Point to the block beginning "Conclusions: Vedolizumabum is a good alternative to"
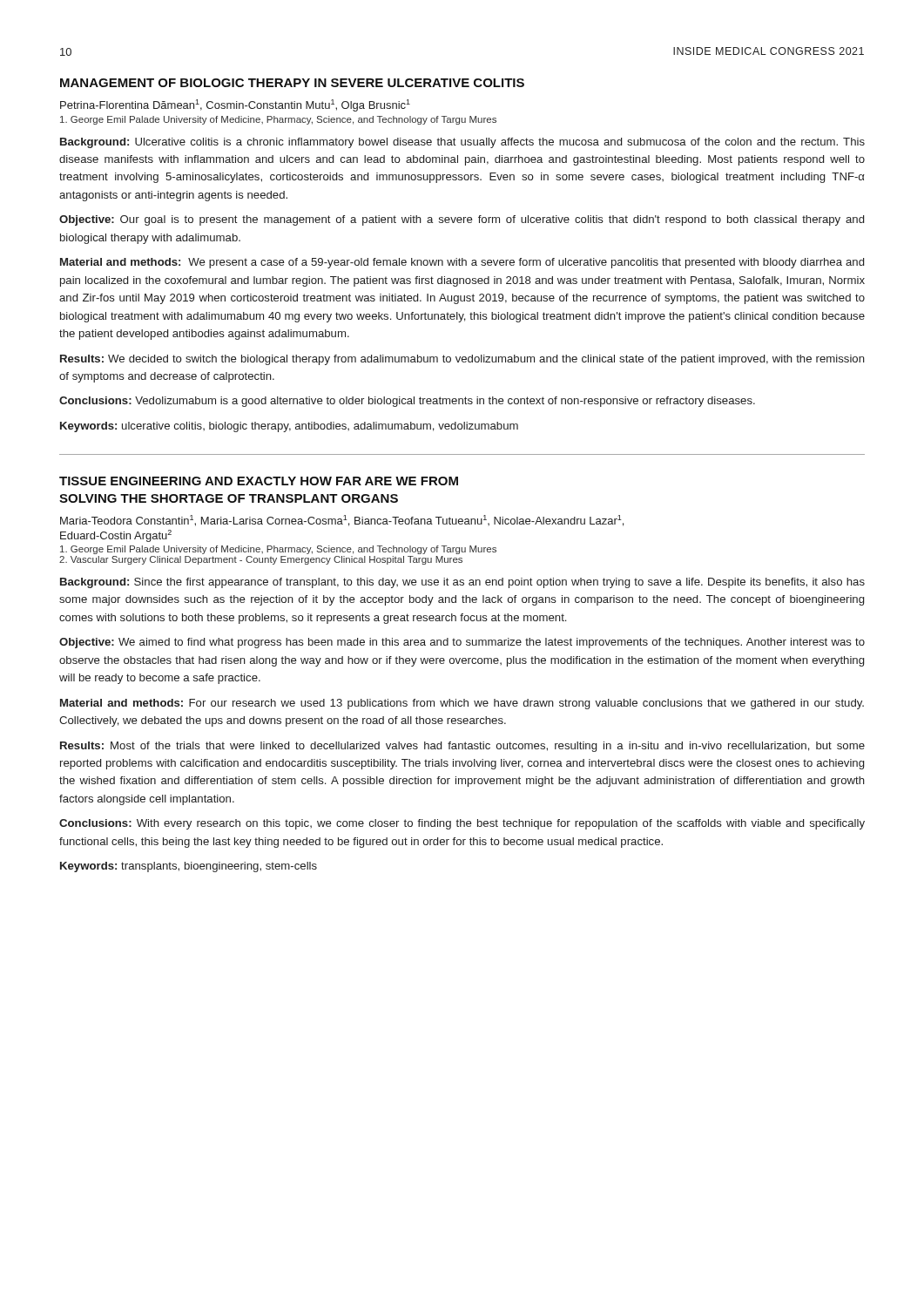 [x=407, y=401]
